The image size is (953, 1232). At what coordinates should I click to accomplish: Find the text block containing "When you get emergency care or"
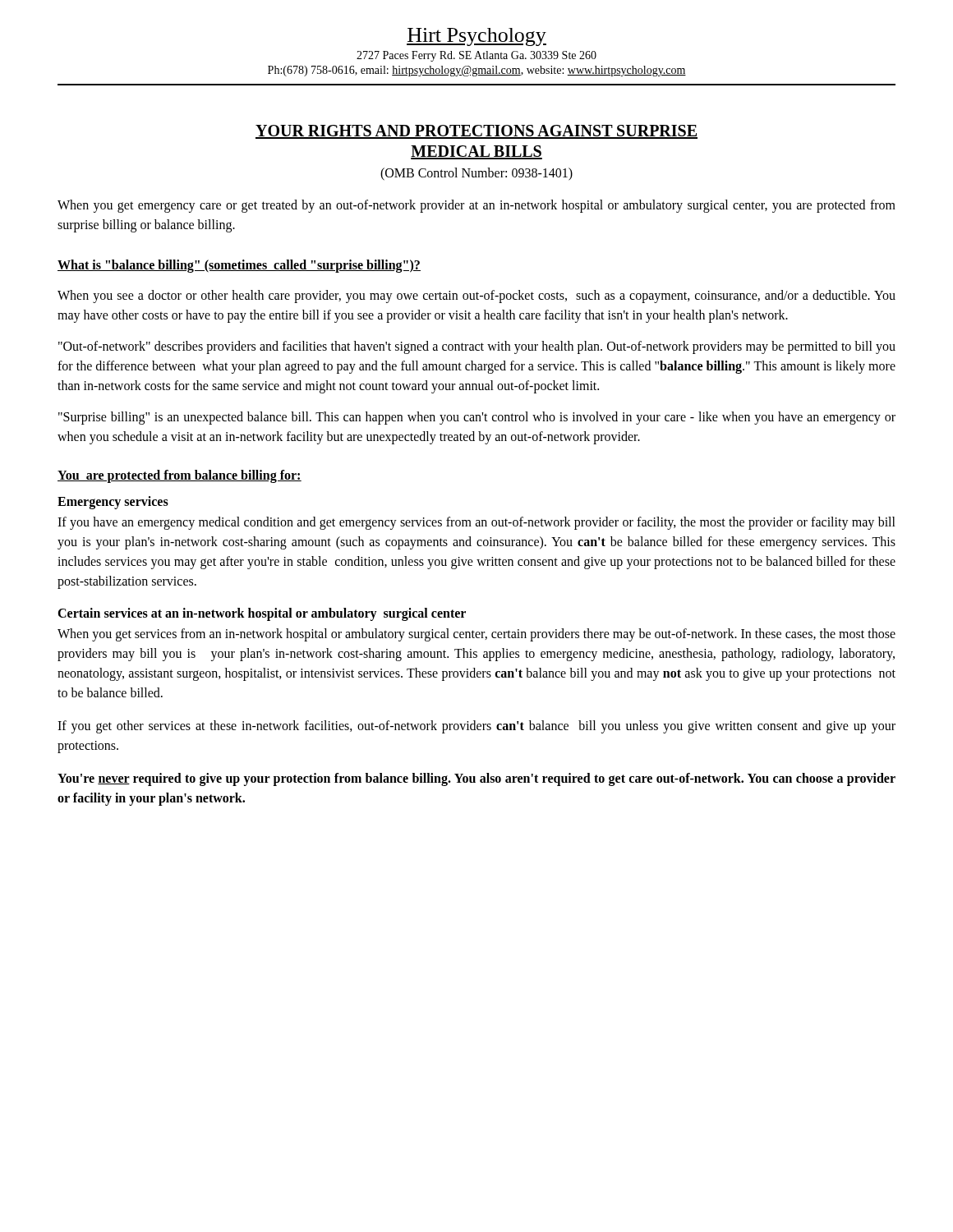[476, 215]
